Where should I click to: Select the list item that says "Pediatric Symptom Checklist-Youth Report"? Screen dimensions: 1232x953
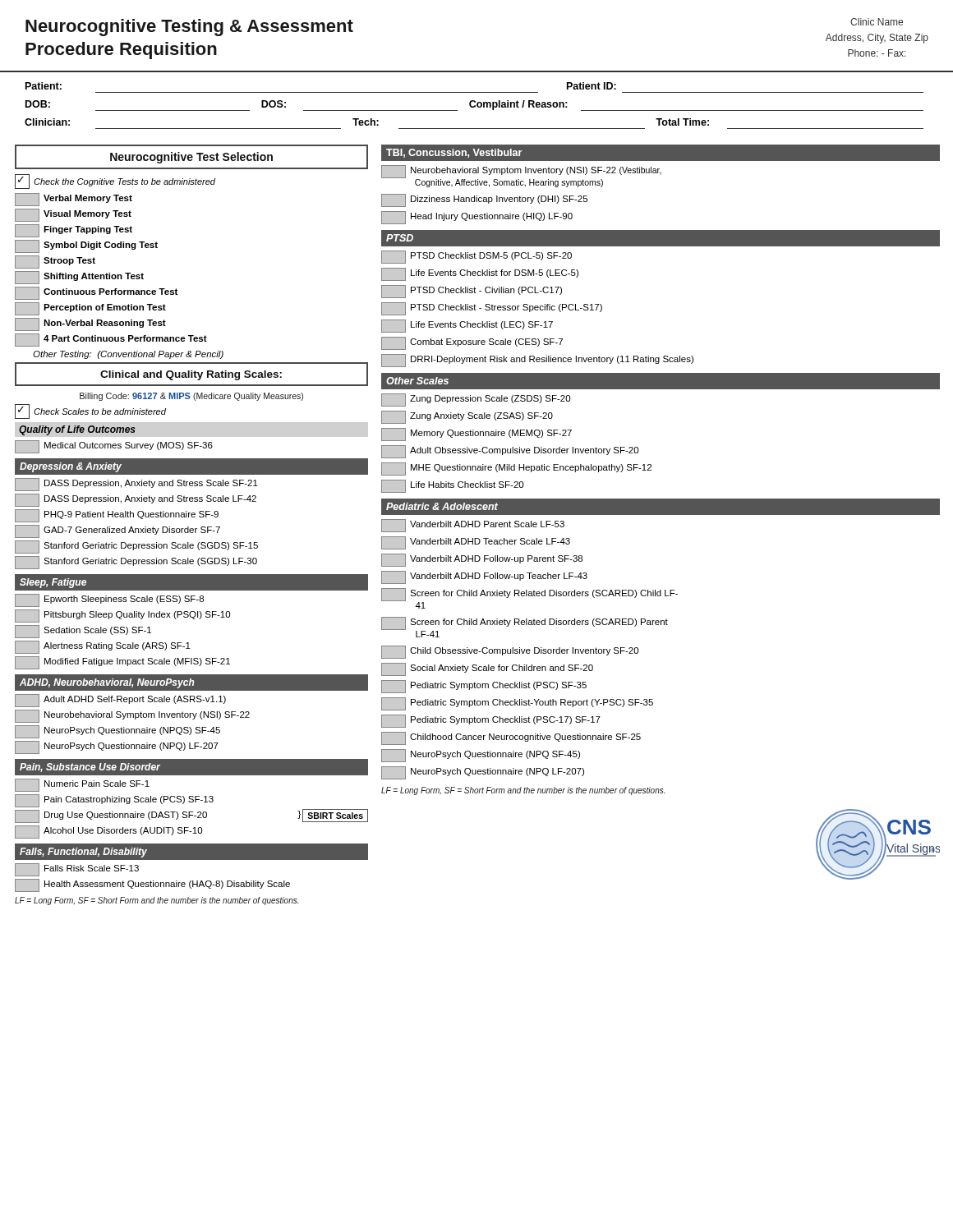[x=661, y=703]
